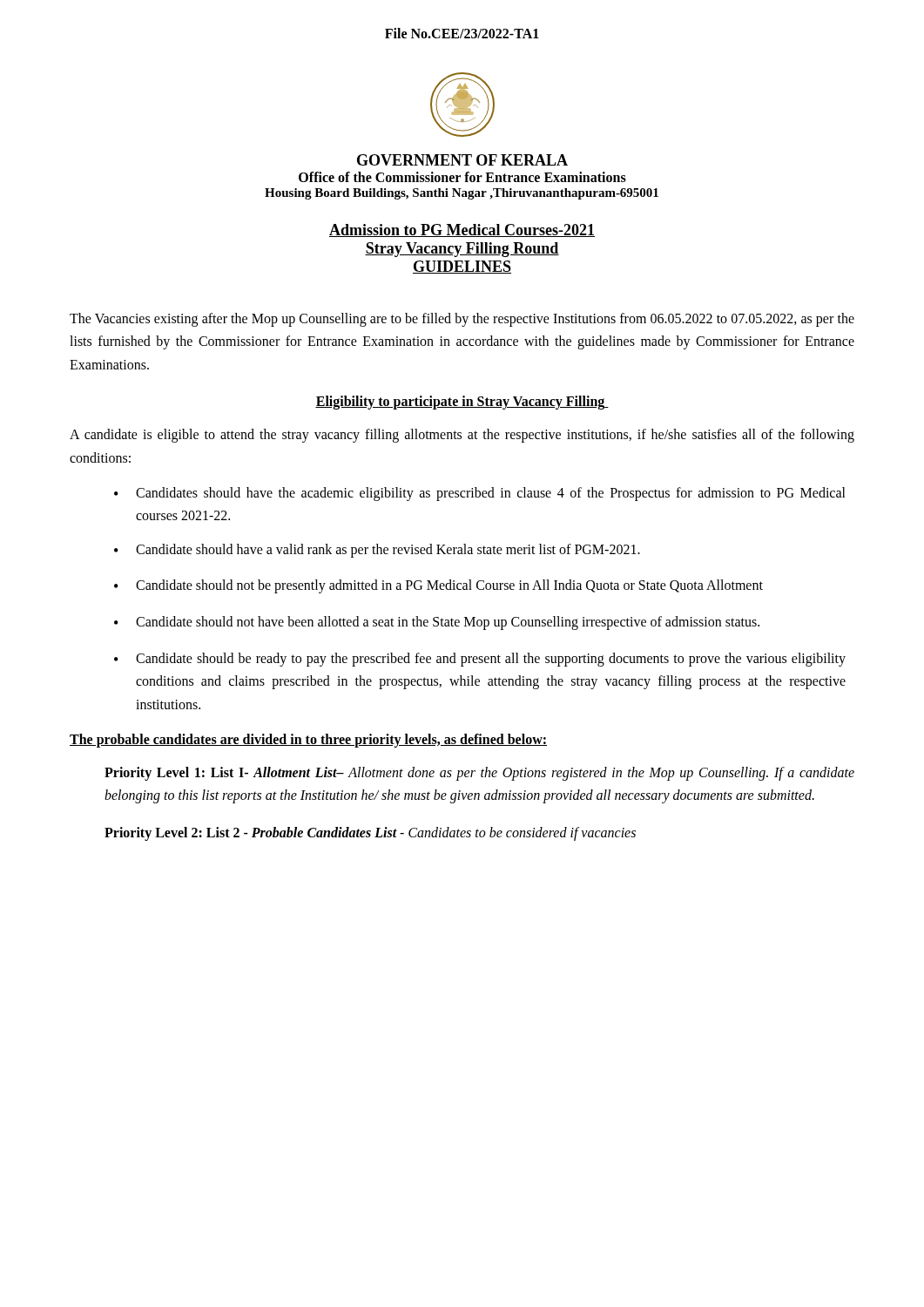Click on the text block starting "• Candidate should be ready to pay"
This screenshot has width=924, height=1307.
click(x=479, y=682)
